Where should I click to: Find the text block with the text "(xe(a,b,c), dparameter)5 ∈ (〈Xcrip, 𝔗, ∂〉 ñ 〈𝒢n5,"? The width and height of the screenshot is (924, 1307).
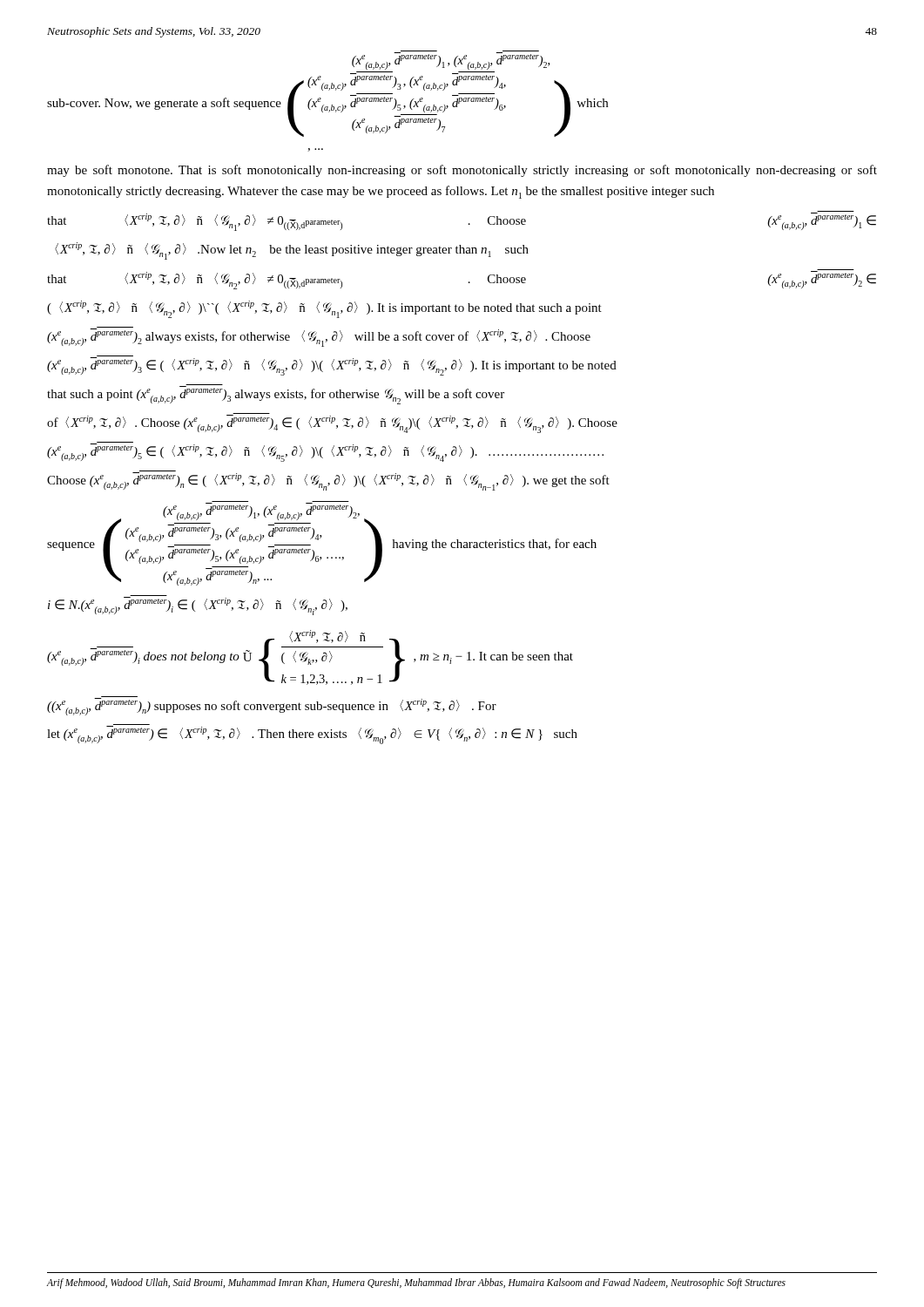click(x=462, y=454)
